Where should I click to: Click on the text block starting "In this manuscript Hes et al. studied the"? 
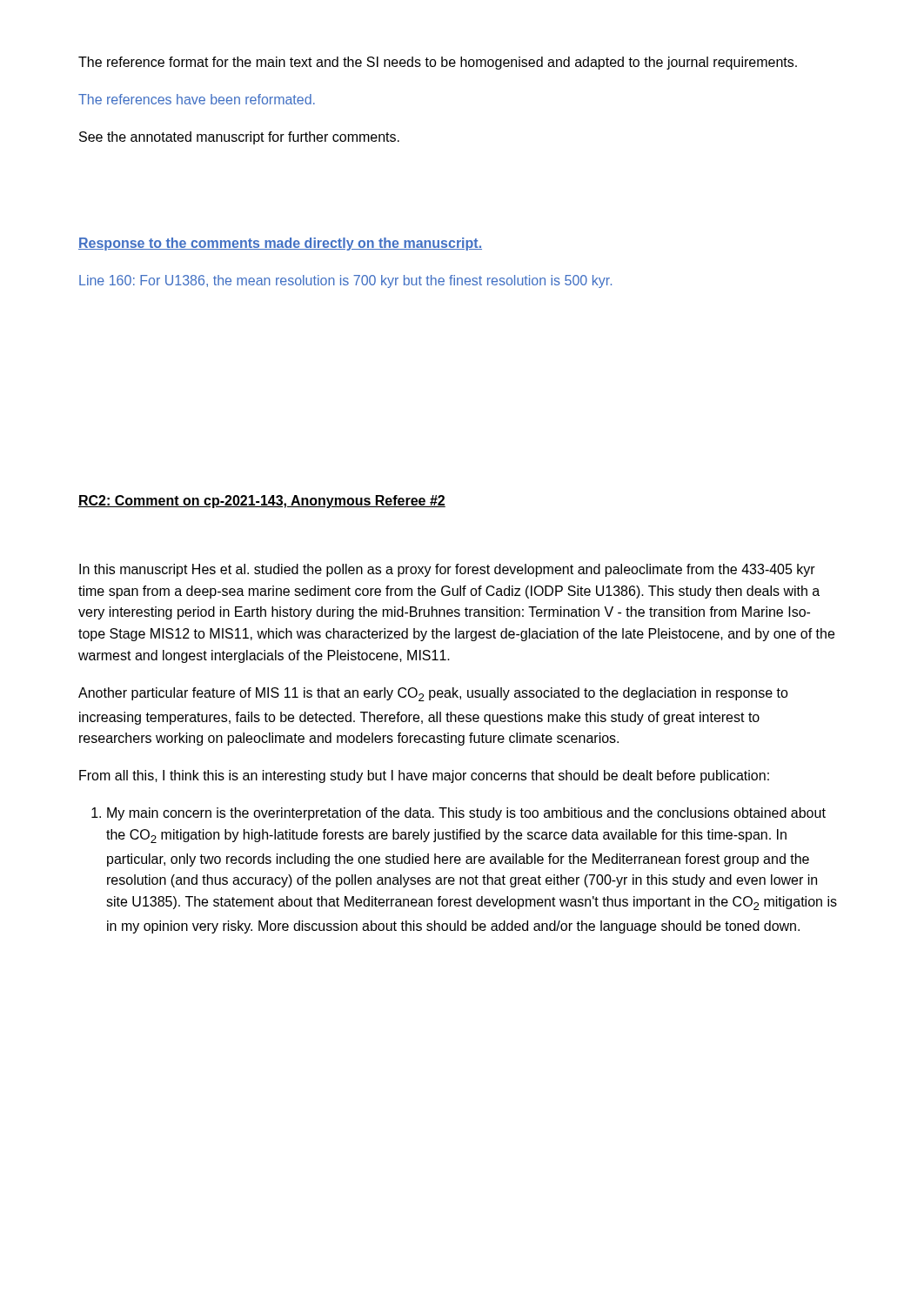(x=457, y=612)
